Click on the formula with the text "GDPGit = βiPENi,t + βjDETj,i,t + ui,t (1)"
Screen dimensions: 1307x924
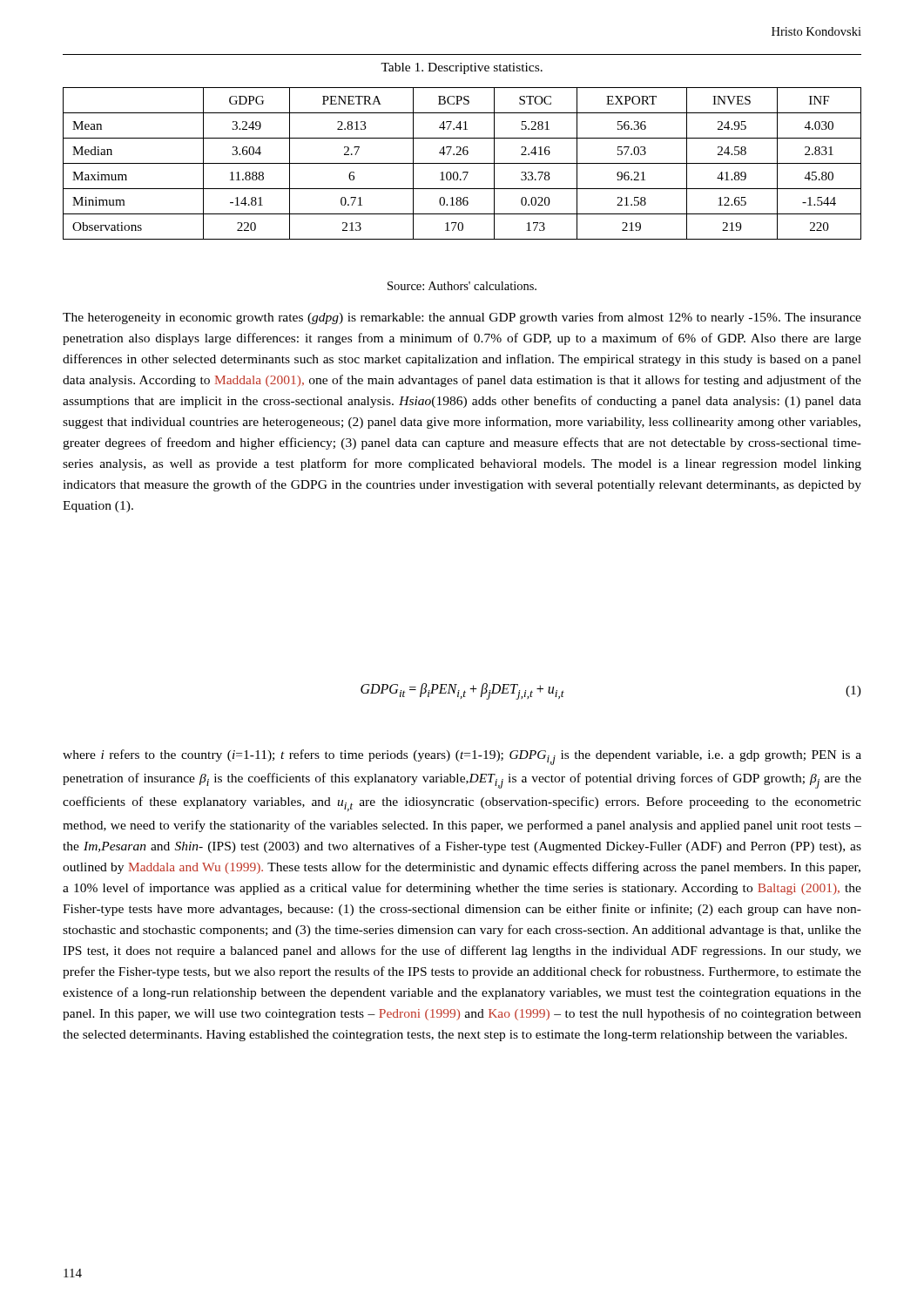(x=462, y=690)
